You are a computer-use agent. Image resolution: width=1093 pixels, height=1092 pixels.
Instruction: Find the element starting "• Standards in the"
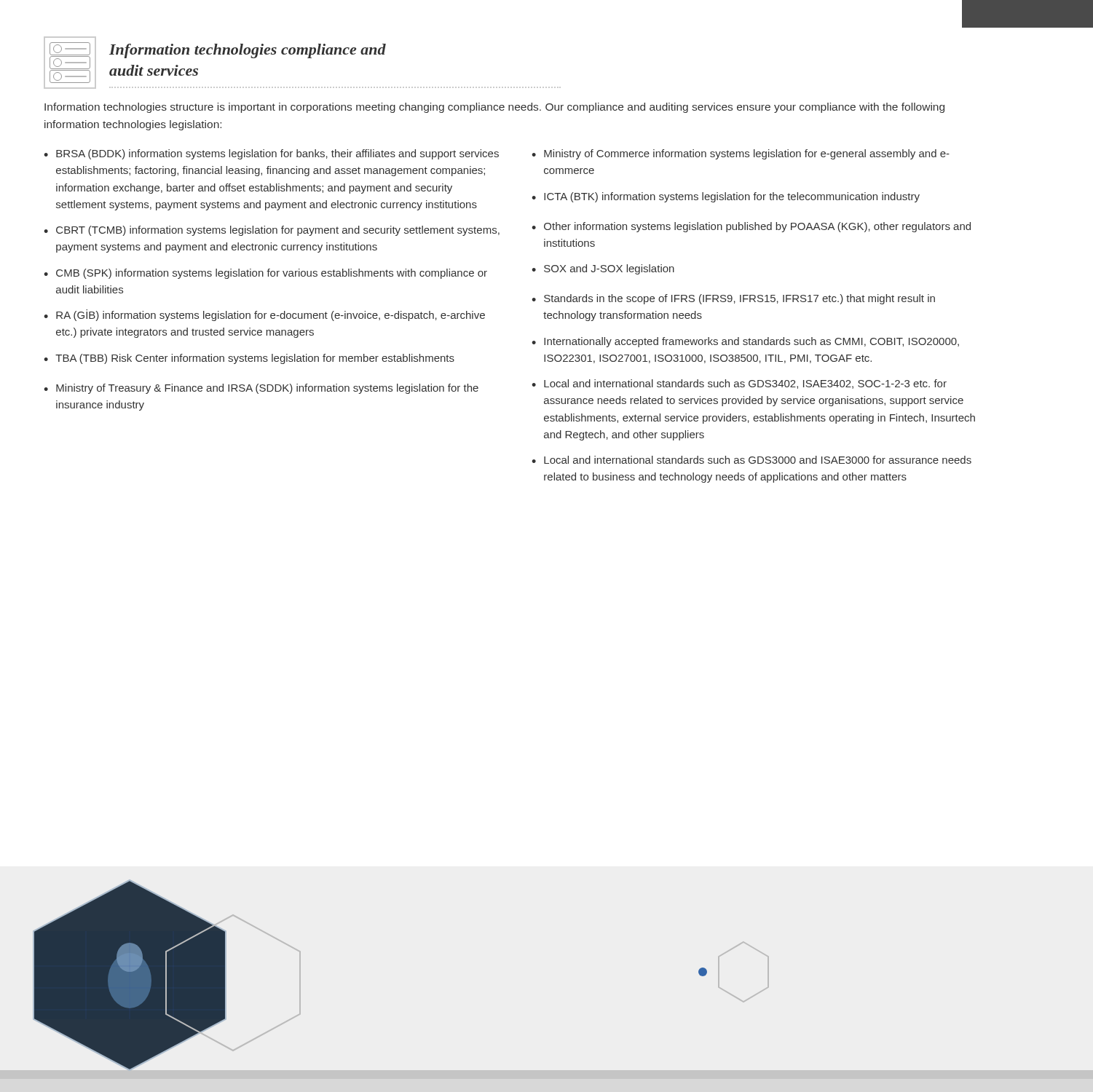(x=761, y=307)
